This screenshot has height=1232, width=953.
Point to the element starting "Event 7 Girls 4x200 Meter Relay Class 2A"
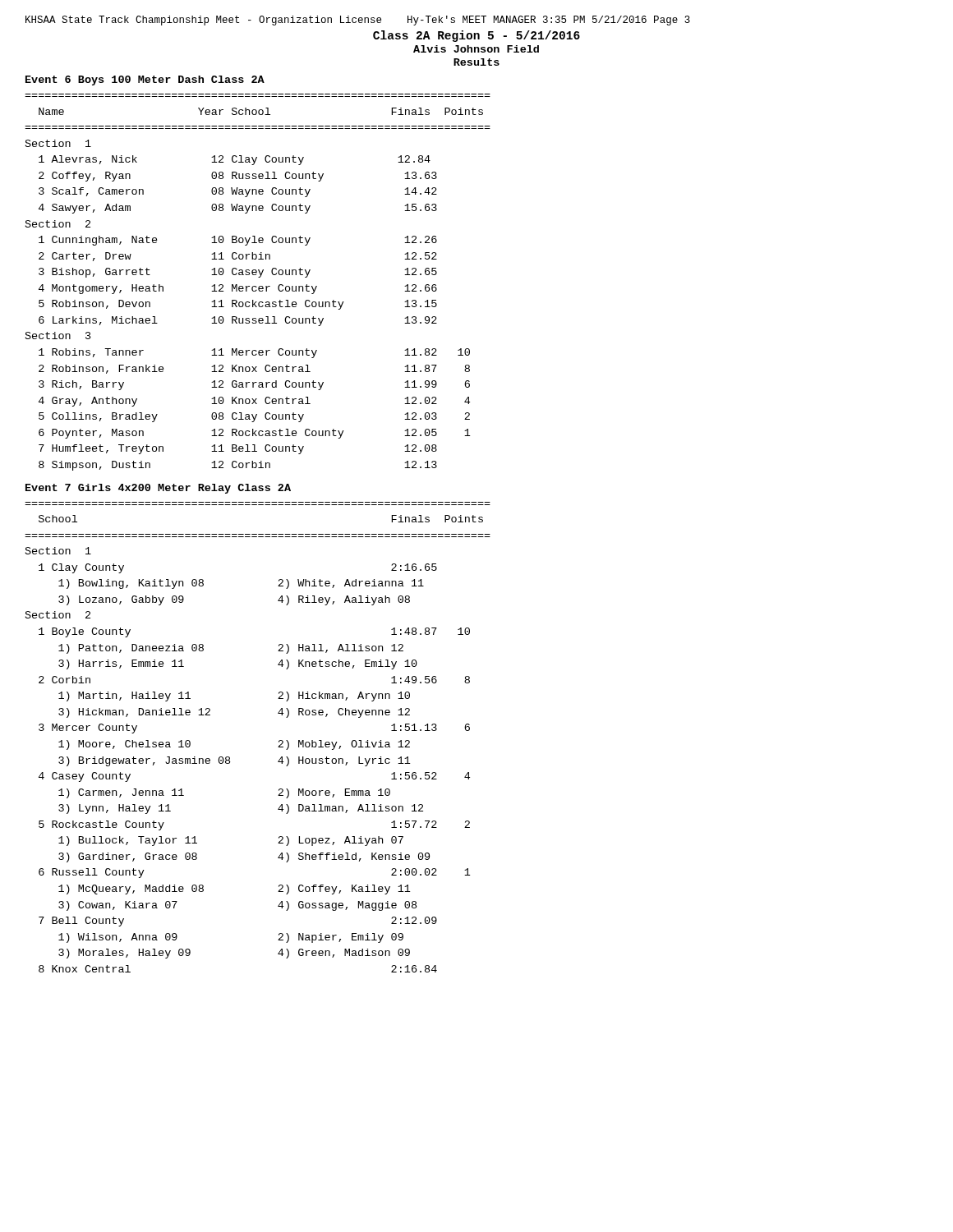coord(158,488)
